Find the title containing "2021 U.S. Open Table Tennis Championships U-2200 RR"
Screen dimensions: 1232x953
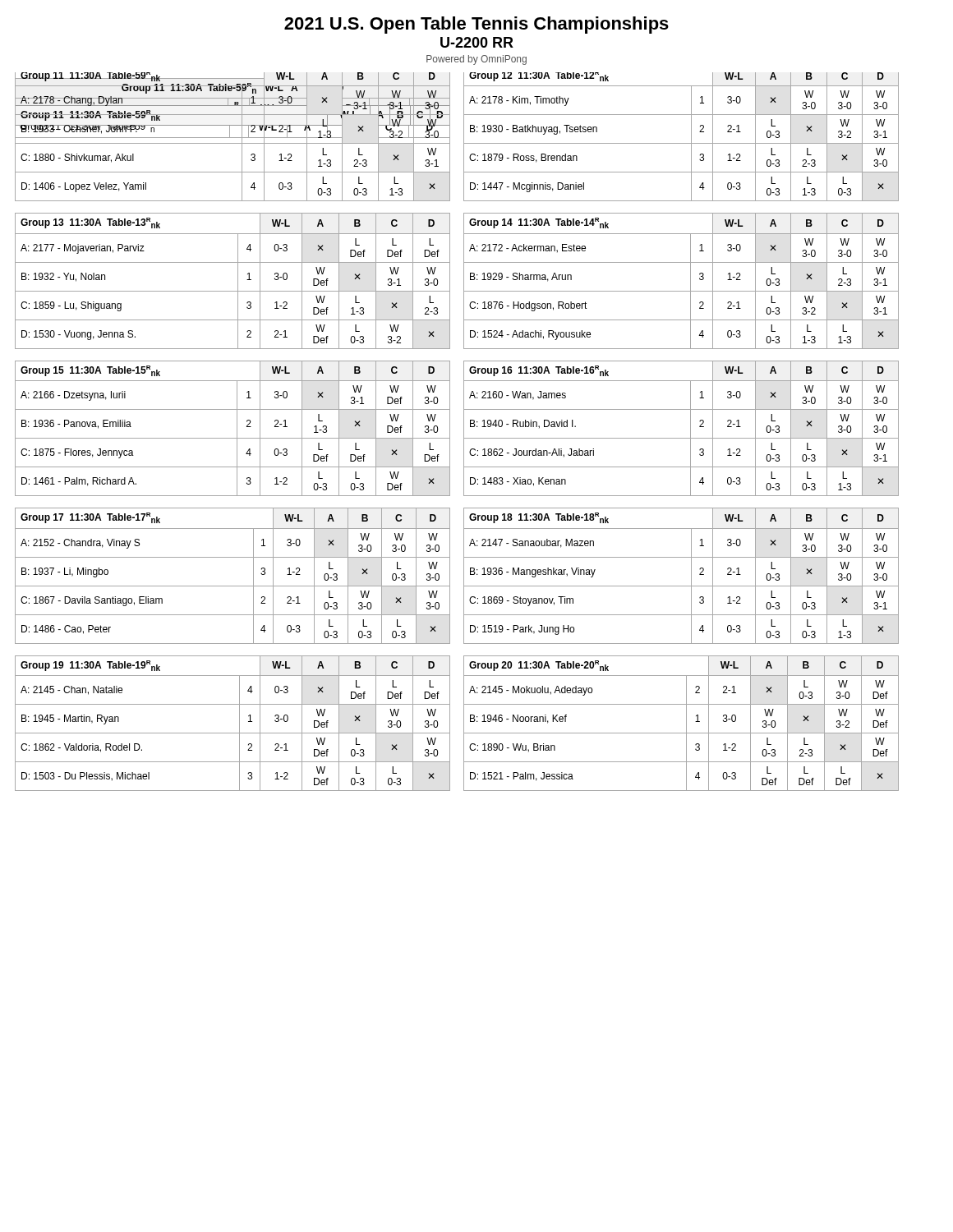click(476, 41)
